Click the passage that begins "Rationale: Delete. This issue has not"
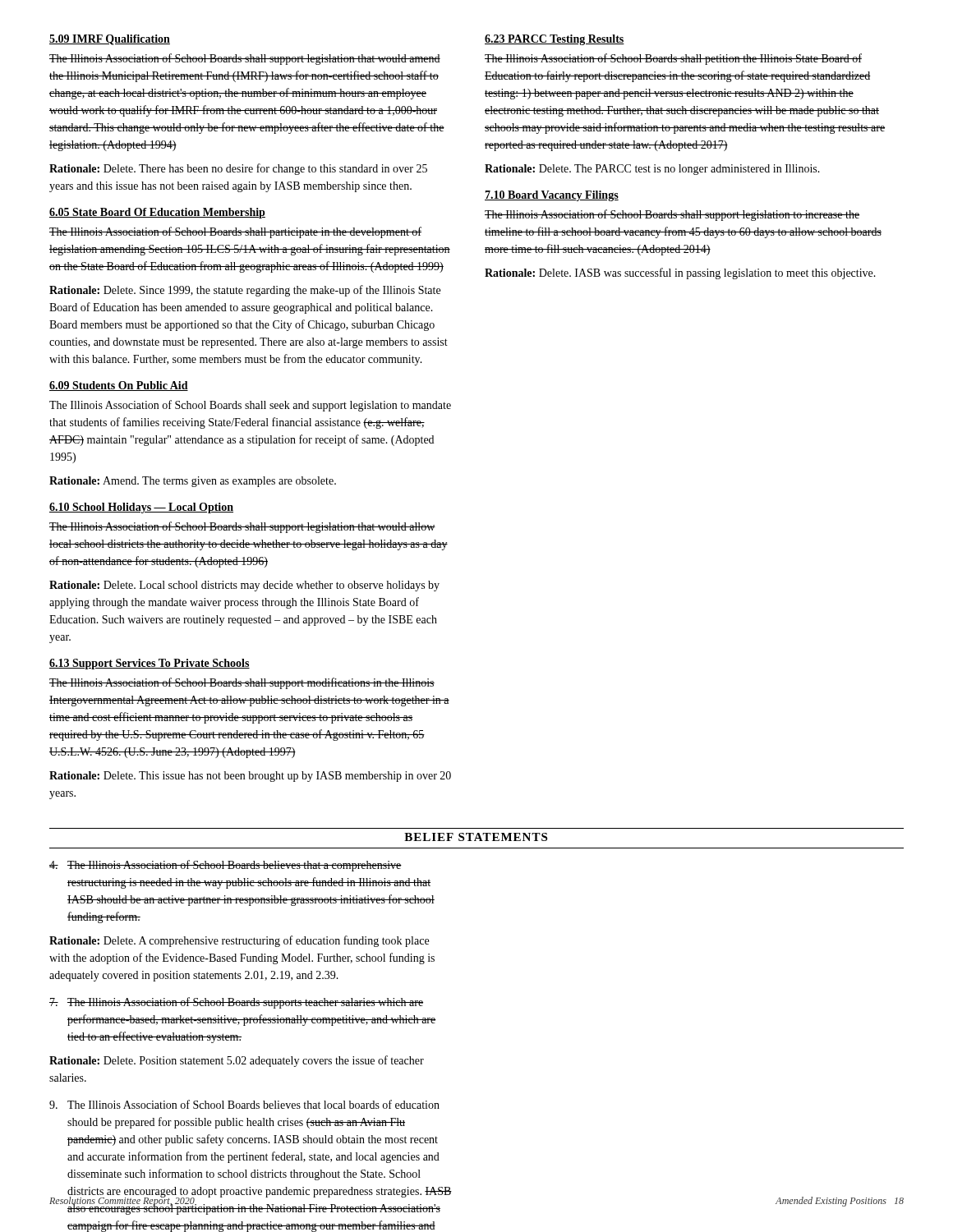953x1232 pixels. coord(250,784)
